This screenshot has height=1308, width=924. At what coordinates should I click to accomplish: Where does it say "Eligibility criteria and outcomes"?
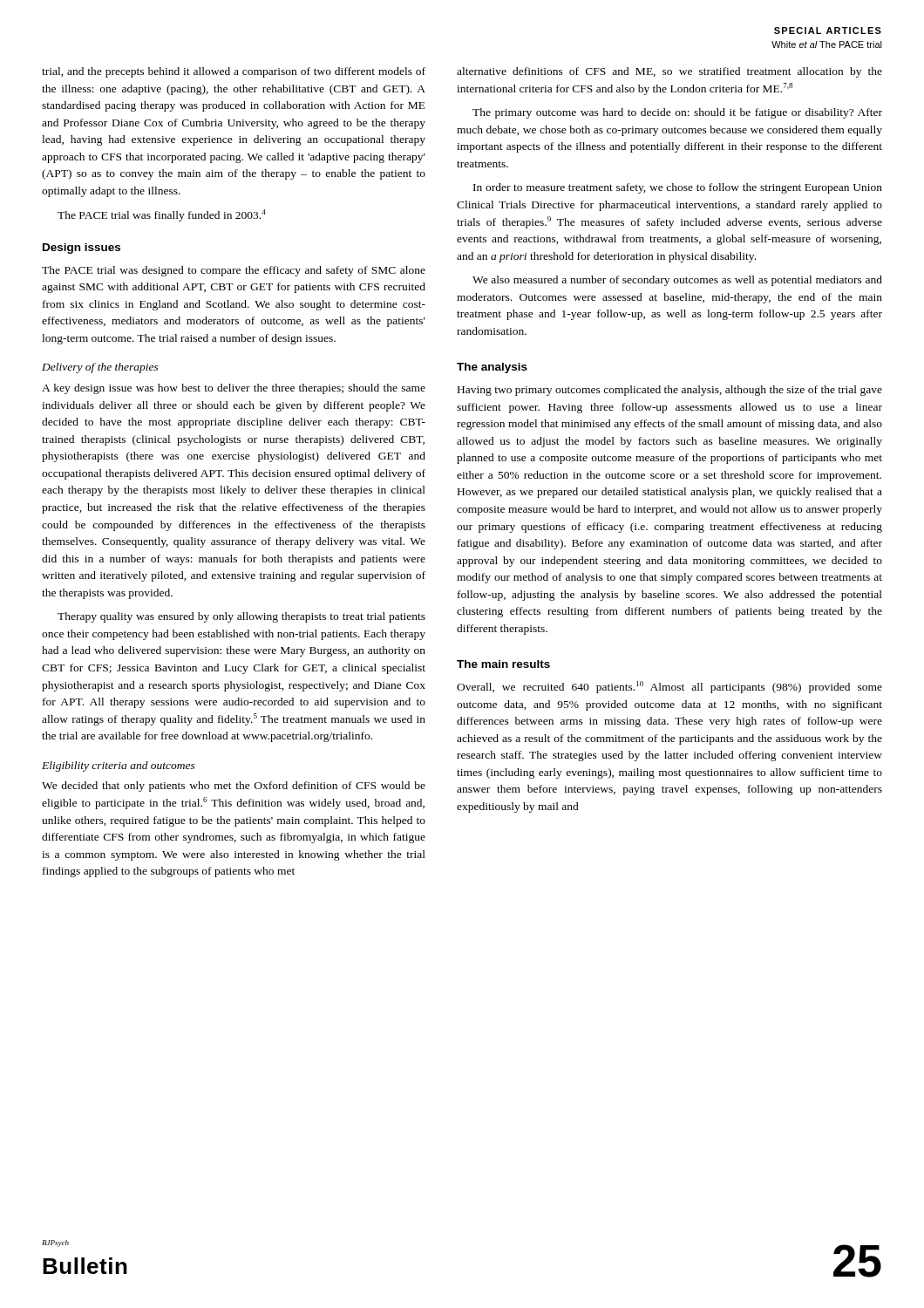coord(119,766)
